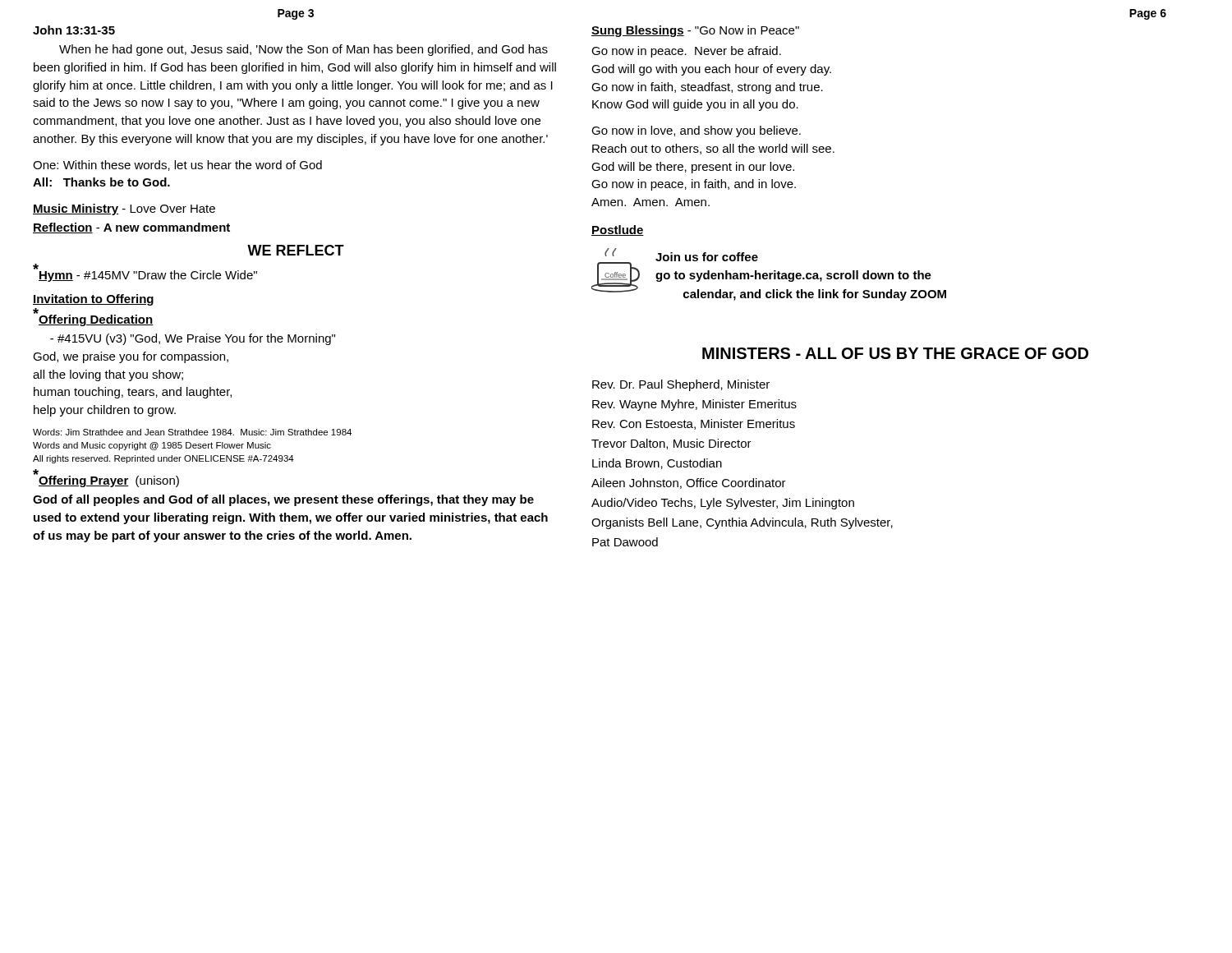Navigate to the text block starting "*Hymn - #145MV "Draw the Circle"

click(145, 275)
